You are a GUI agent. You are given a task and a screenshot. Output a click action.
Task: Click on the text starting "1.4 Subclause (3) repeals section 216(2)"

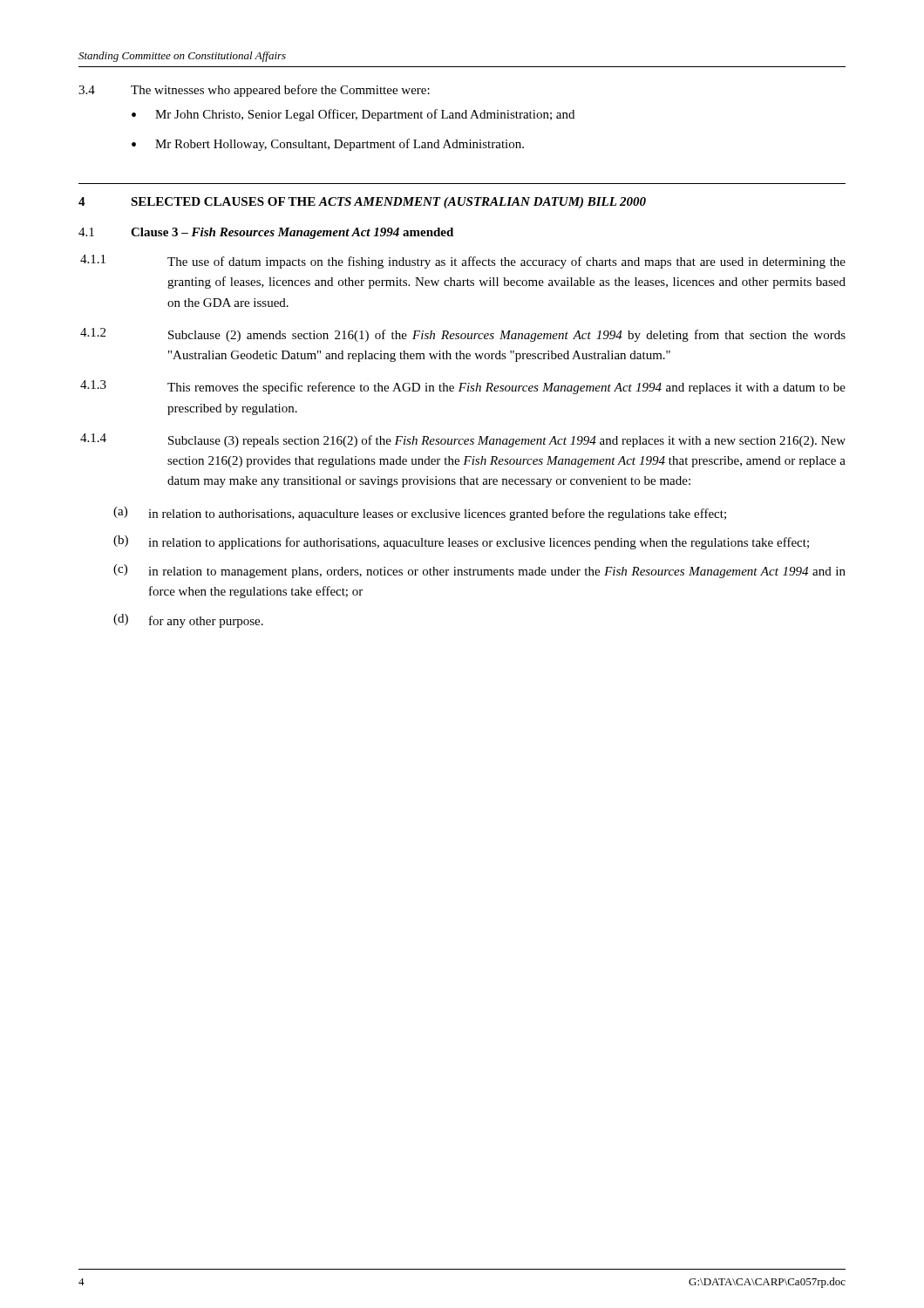[462, 461]
